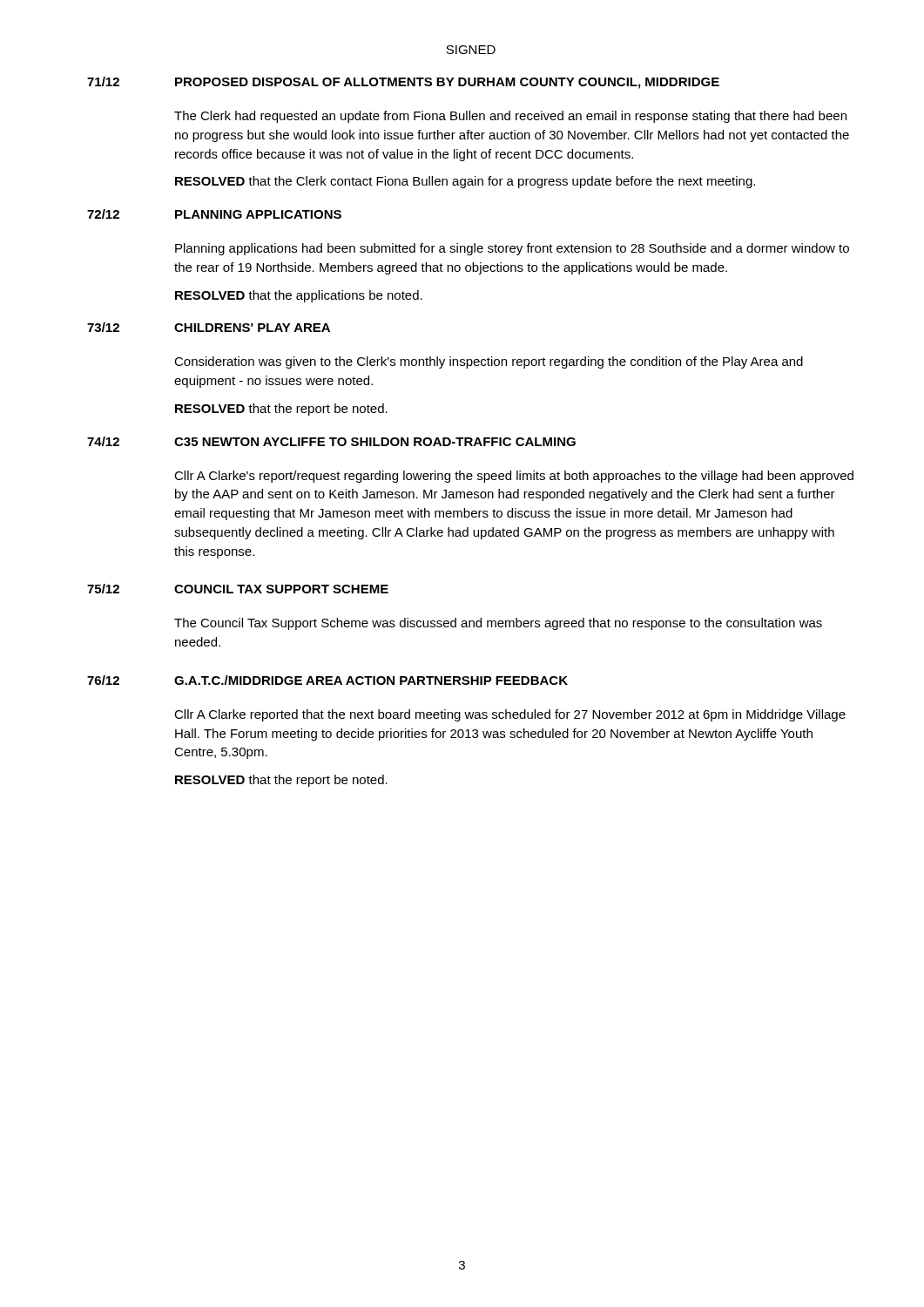The image size is (924, 1307).
Task: Select the section header that says "72/12 PLANNING APPLICATIONS"
Action: coord(214,214)
